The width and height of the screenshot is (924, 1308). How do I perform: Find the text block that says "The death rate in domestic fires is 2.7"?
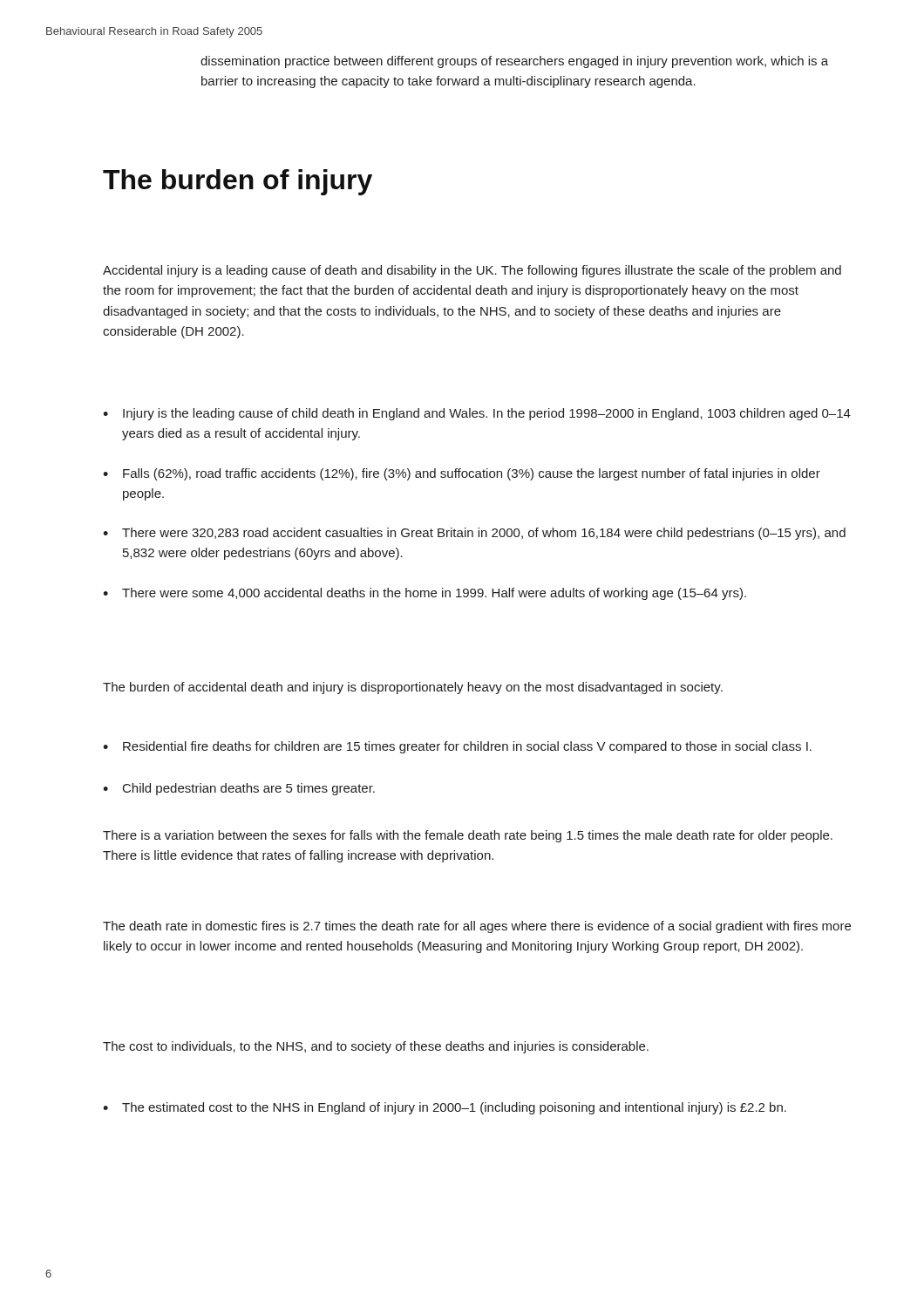pos(477,936)
